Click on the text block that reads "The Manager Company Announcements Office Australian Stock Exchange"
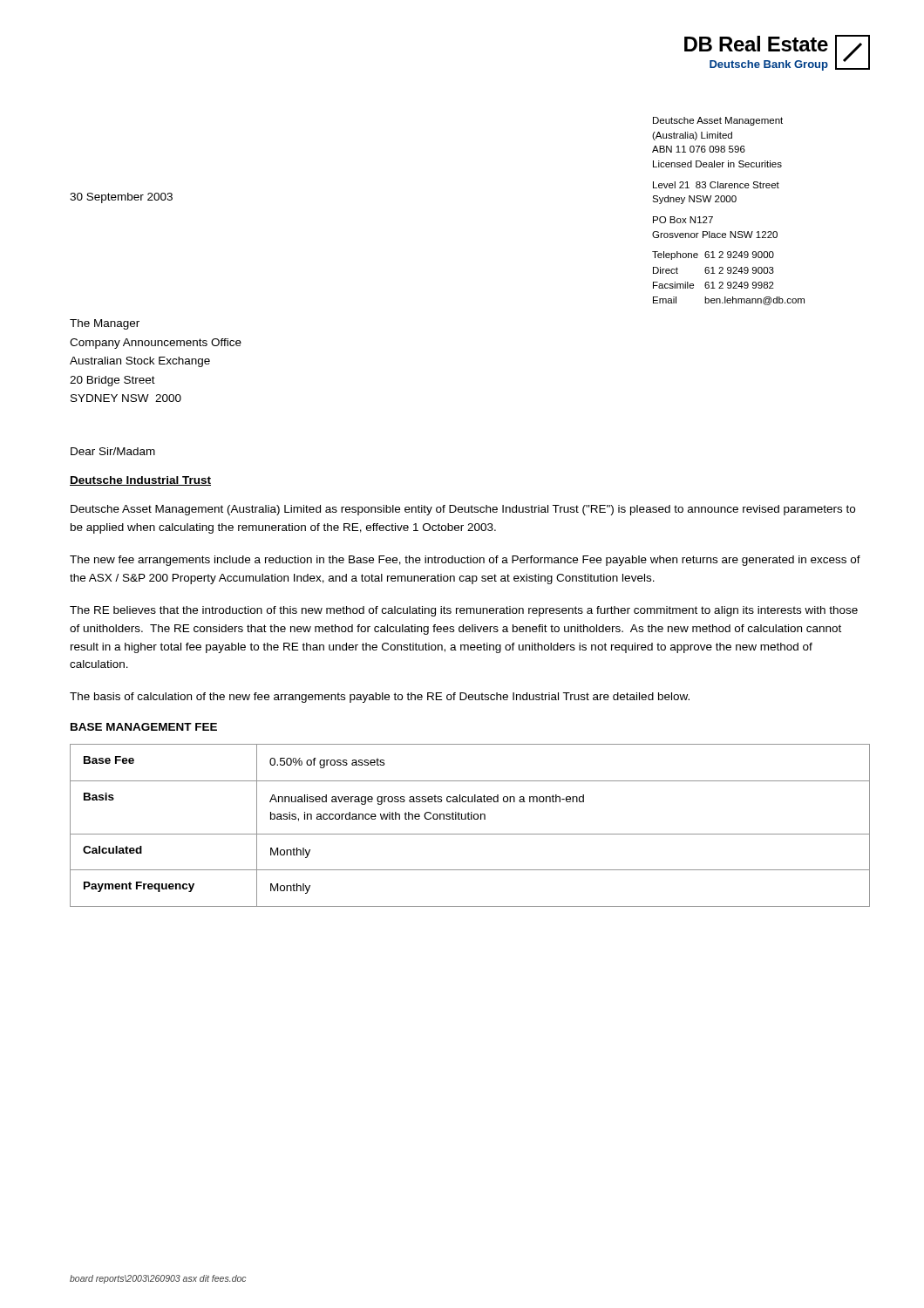This screenshot has width=924, height=1308. [x=156, y=361]
